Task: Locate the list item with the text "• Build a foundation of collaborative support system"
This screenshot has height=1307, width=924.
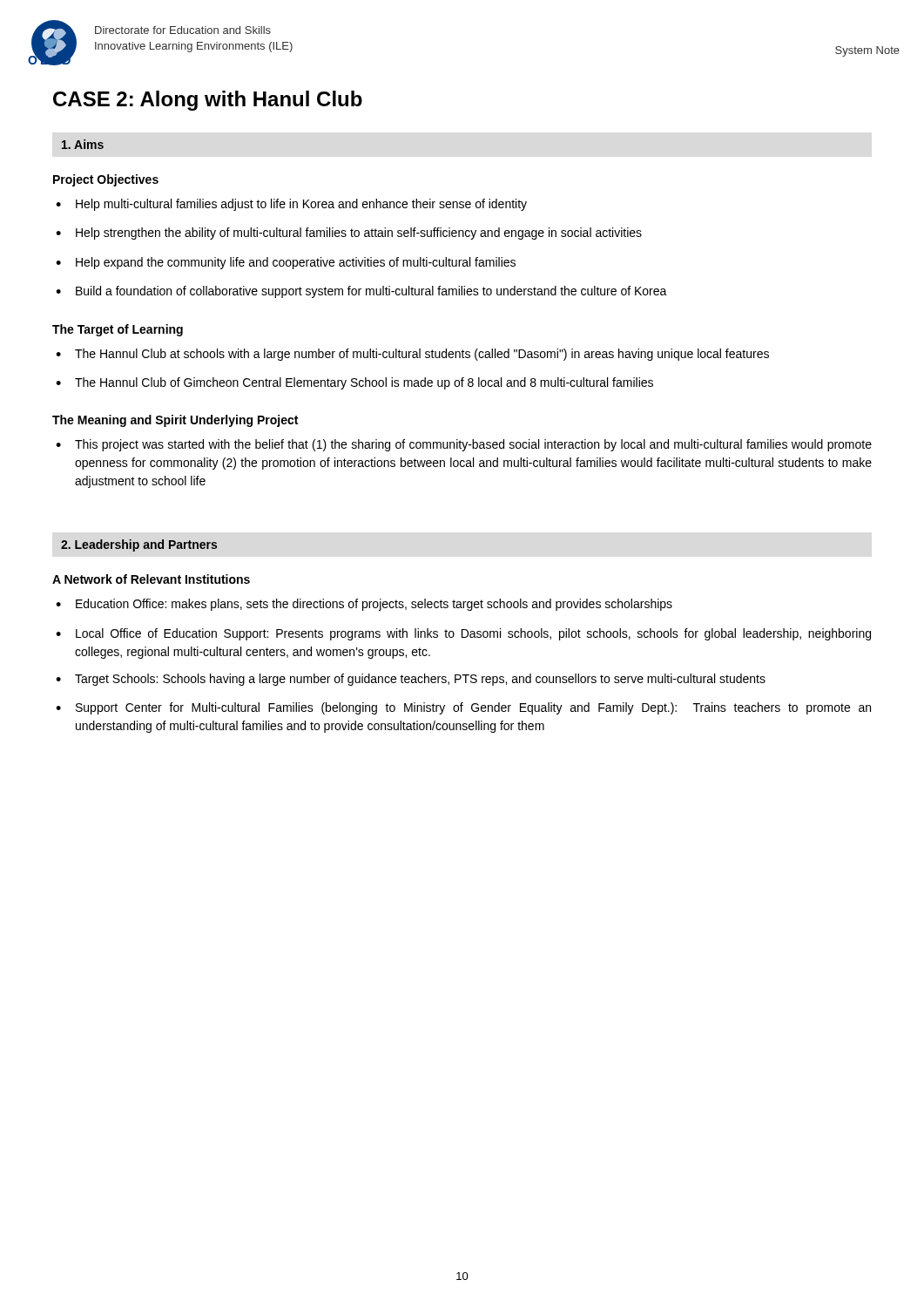Action: tap(462, 293)
